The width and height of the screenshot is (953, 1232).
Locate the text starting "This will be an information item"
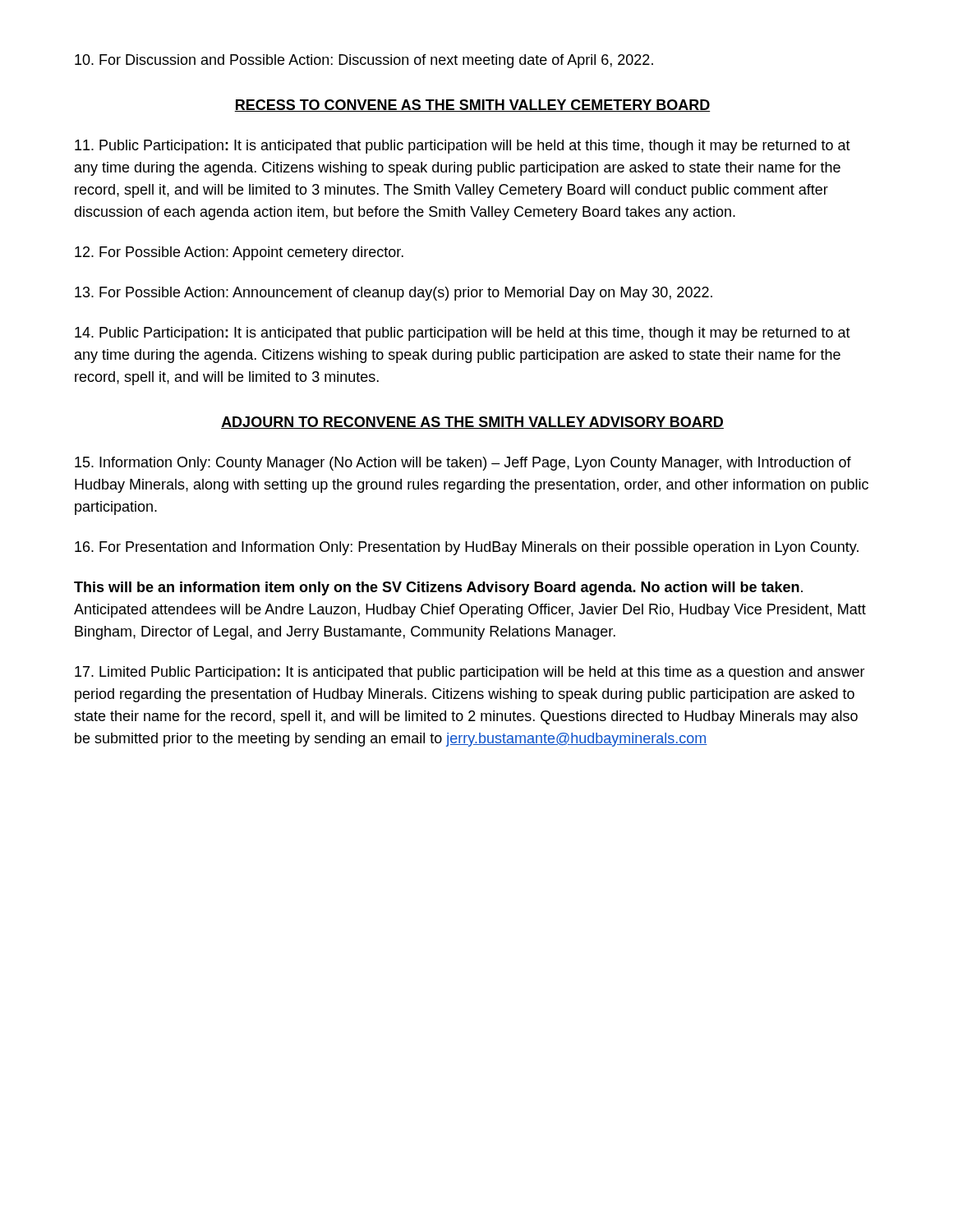(x=470, y=609)
